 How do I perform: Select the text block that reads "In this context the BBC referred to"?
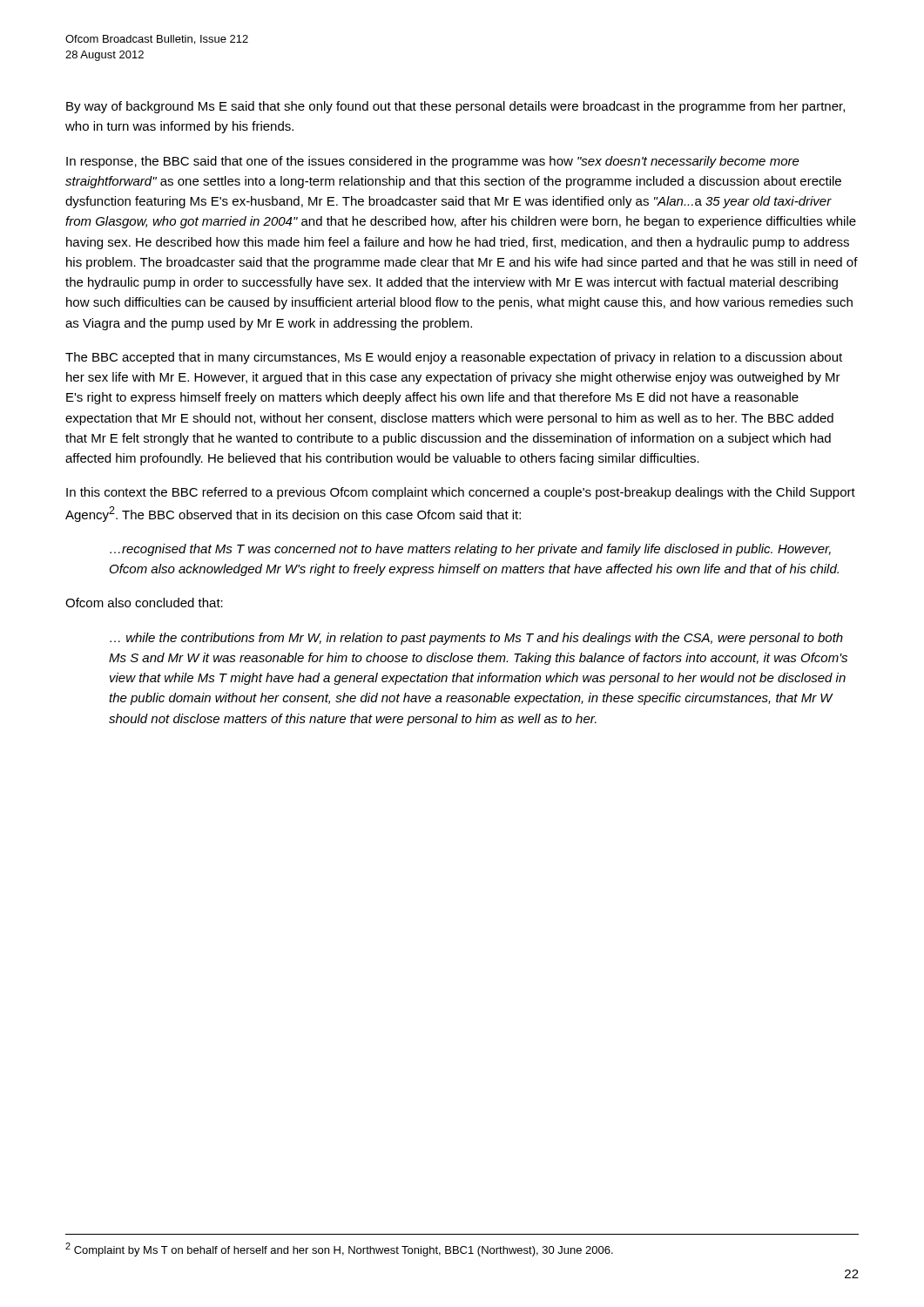click(x=462, y=503)
